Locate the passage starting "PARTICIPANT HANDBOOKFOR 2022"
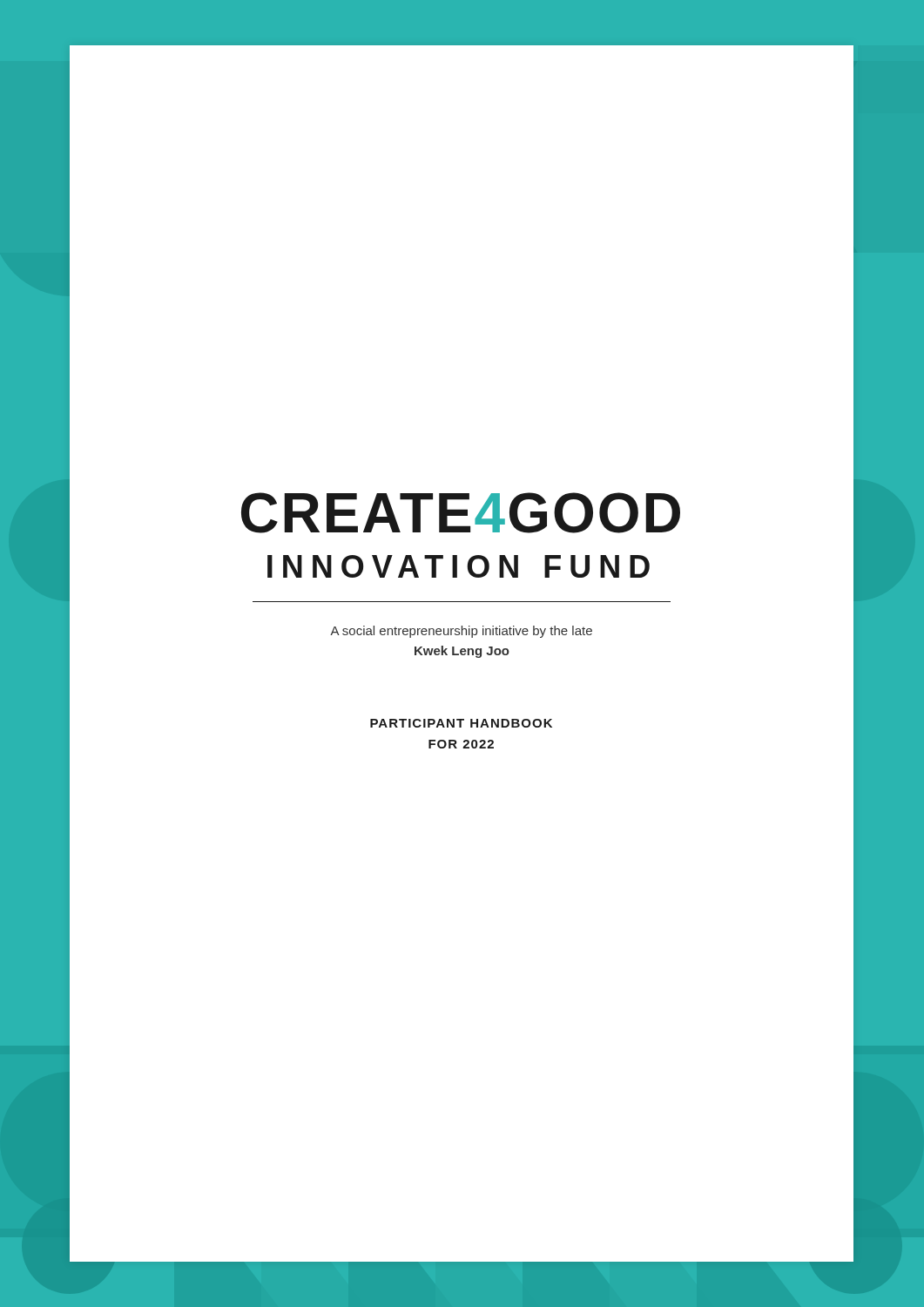924x1307 pixels. point(462,734)
